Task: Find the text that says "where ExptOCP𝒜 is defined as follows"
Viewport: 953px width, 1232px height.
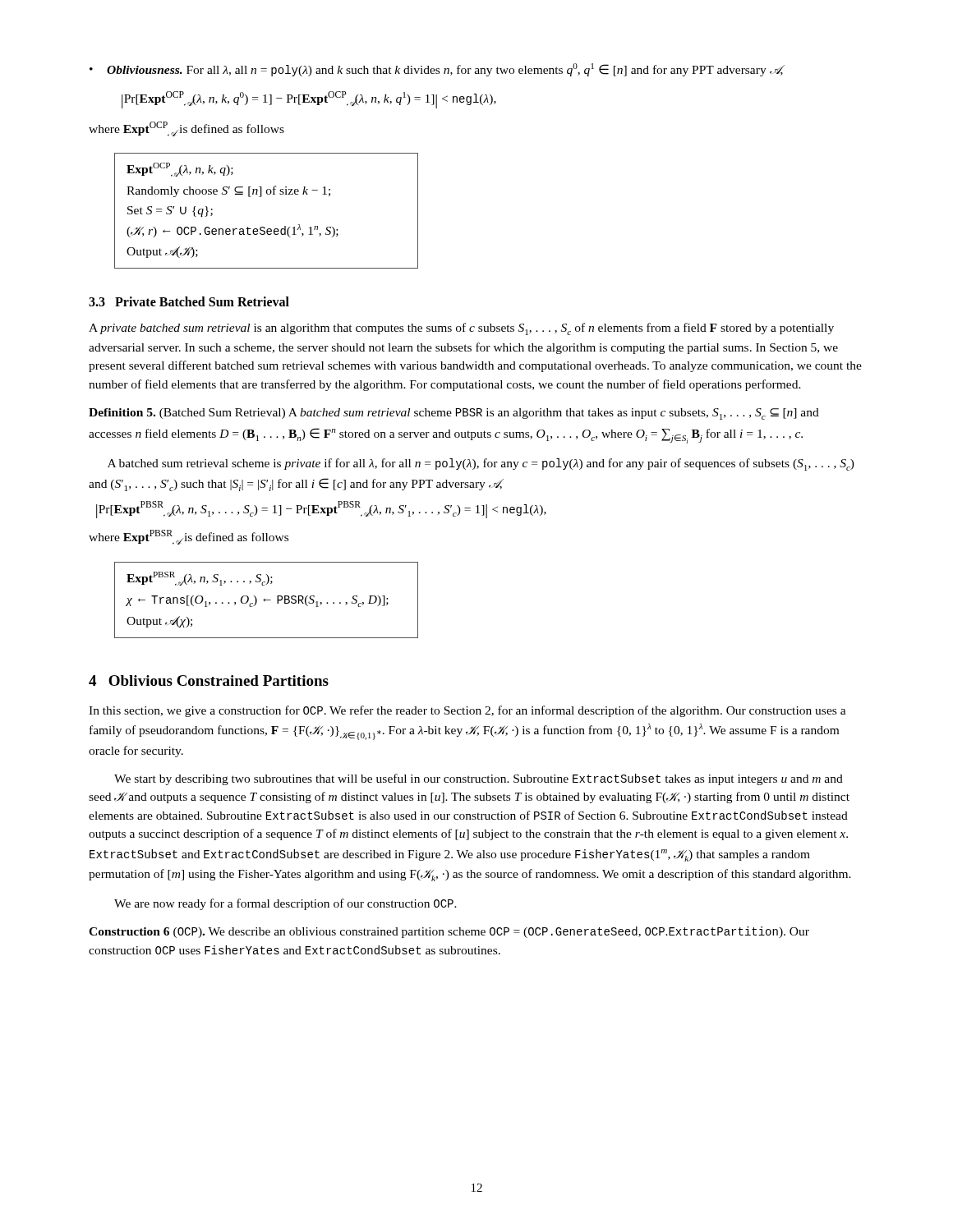Action: tap(186, 129)
